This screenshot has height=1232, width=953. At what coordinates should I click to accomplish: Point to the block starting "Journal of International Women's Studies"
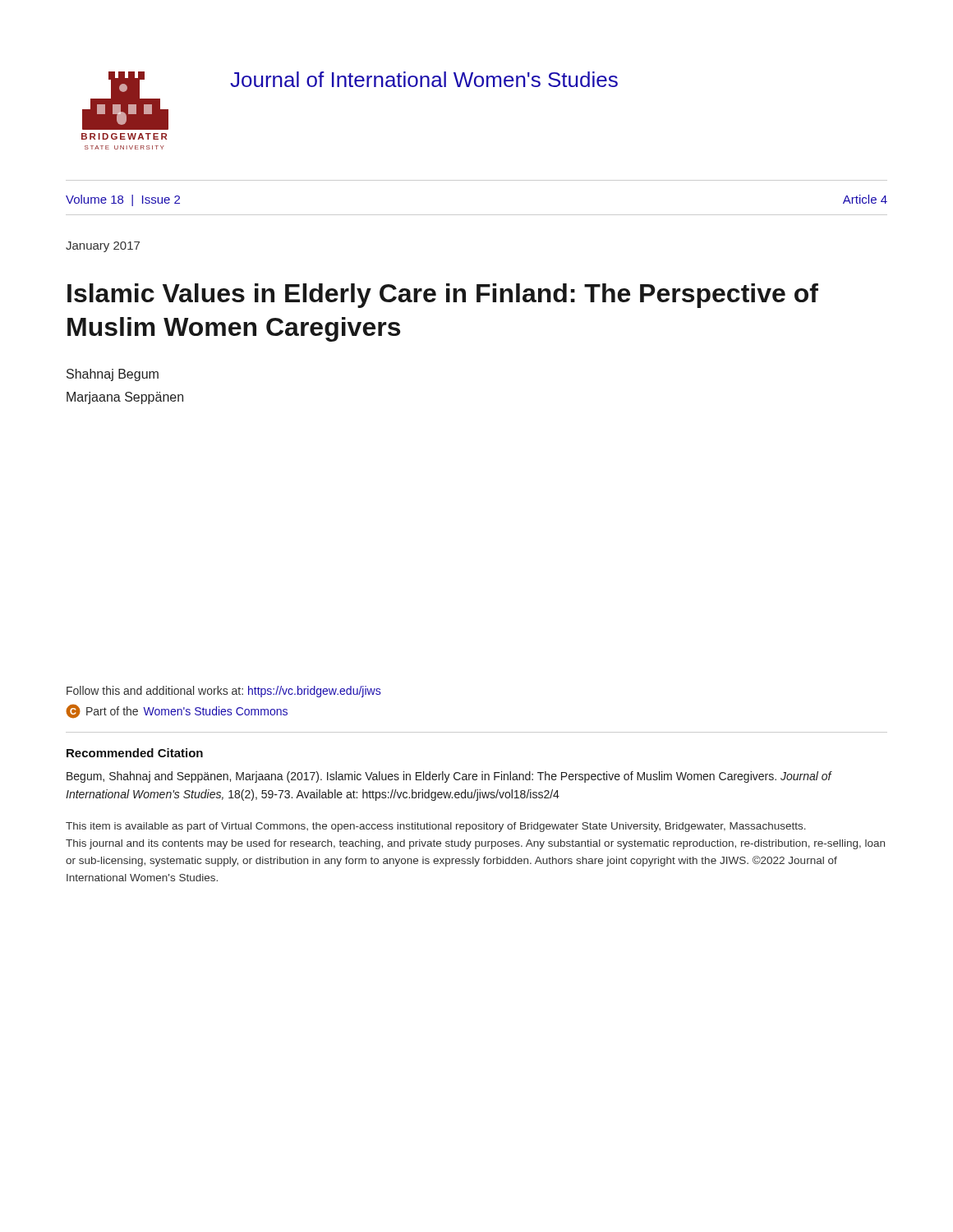click(424, 76)
